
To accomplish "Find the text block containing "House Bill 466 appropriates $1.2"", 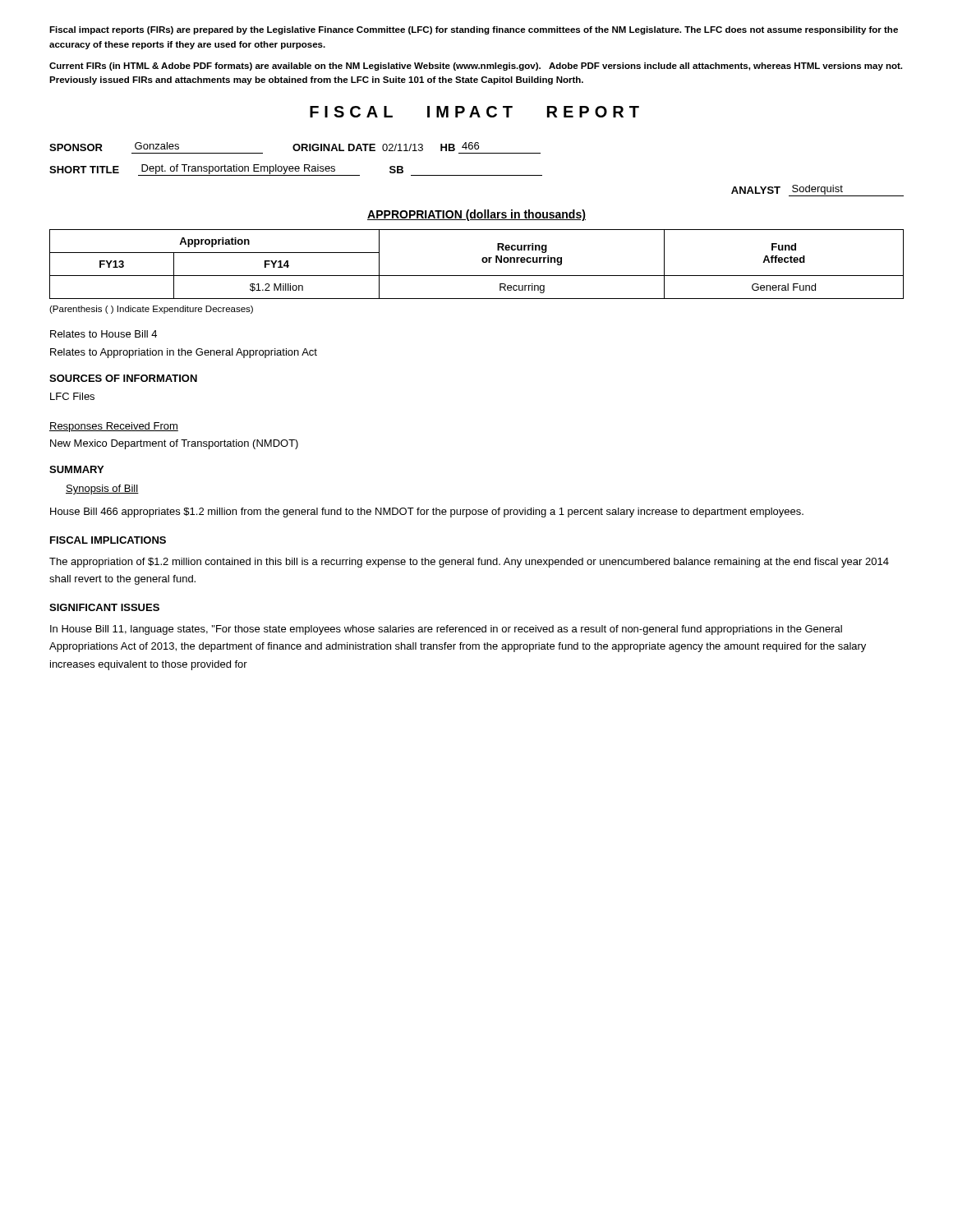I will click(x=427, y=512).
